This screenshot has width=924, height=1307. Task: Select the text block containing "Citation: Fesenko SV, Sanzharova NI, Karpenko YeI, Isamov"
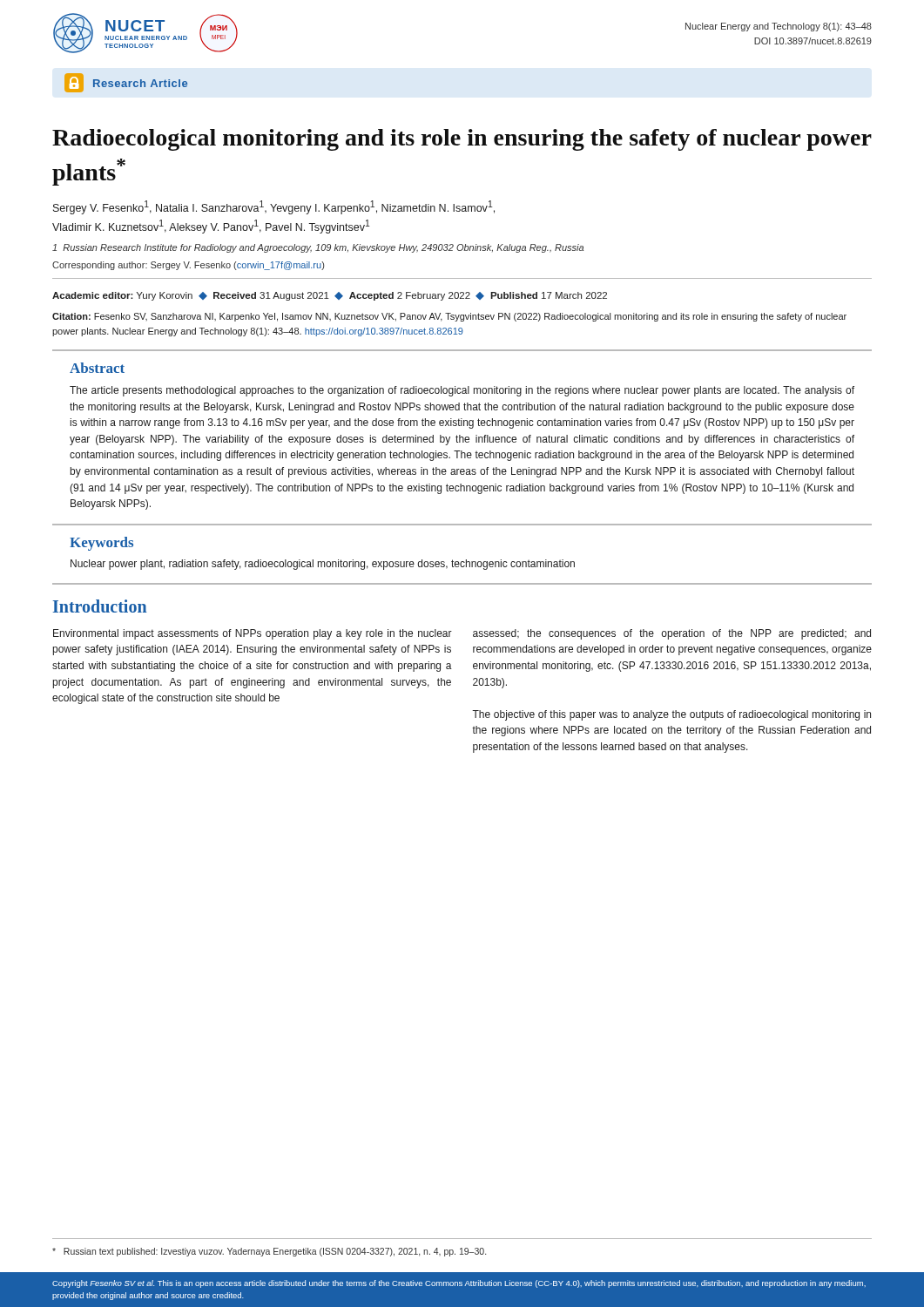click(450, 323)
